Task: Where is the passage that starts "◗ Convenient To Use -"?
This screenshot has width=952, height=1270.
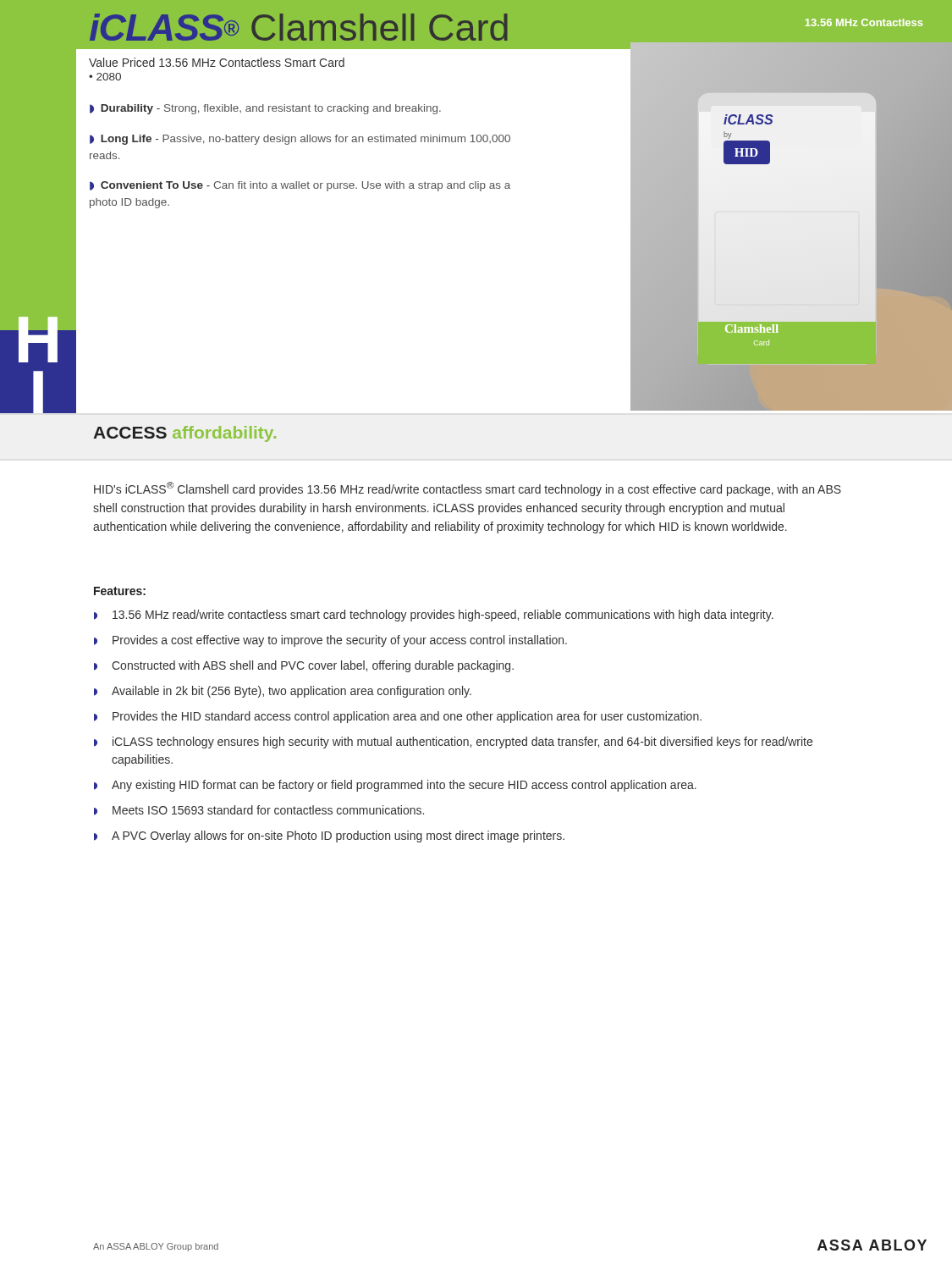Action: [305, 194]
